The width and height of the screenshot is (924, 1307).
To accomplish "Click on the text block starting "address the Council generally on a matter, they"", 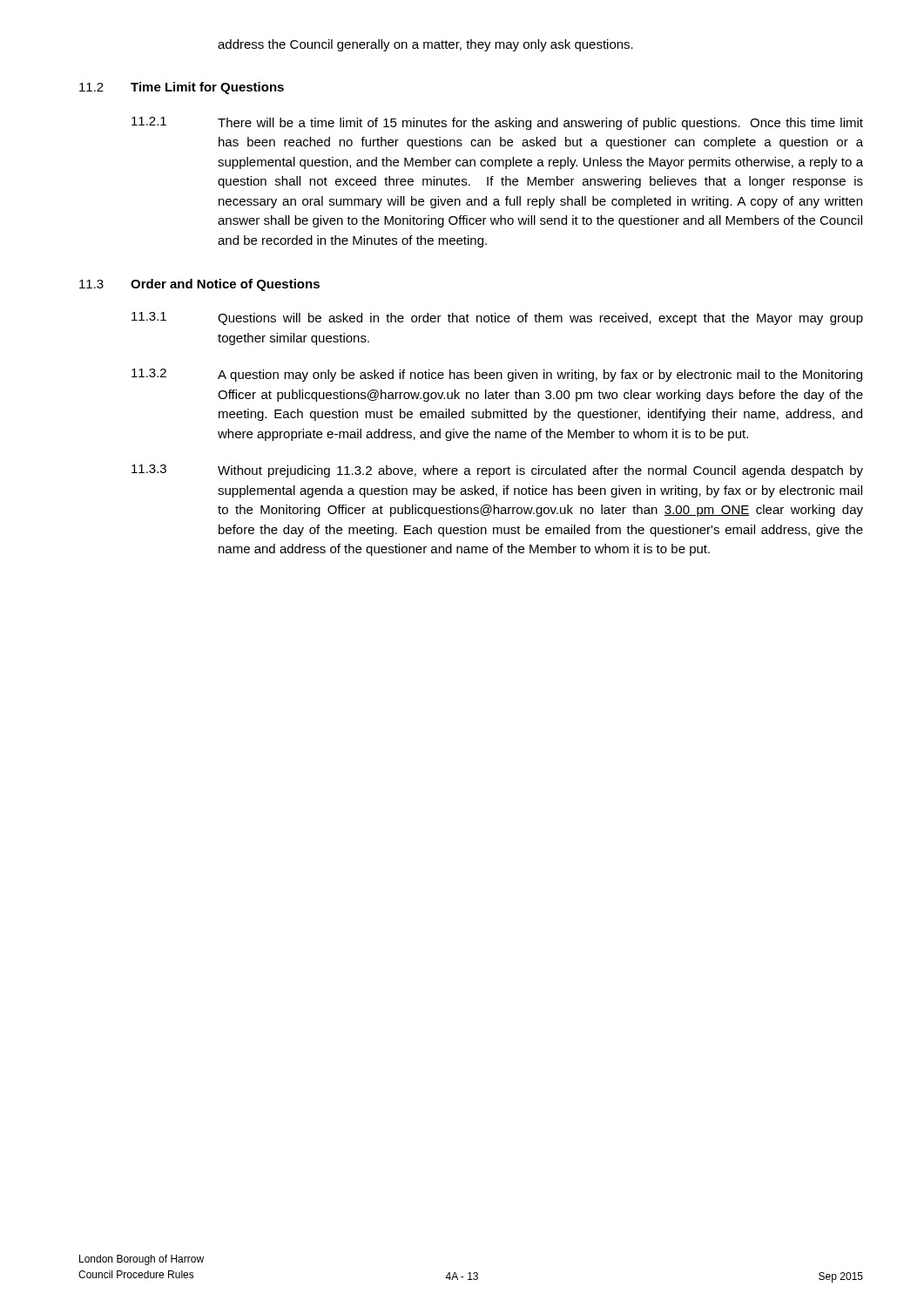I will [x=426, y=44].
